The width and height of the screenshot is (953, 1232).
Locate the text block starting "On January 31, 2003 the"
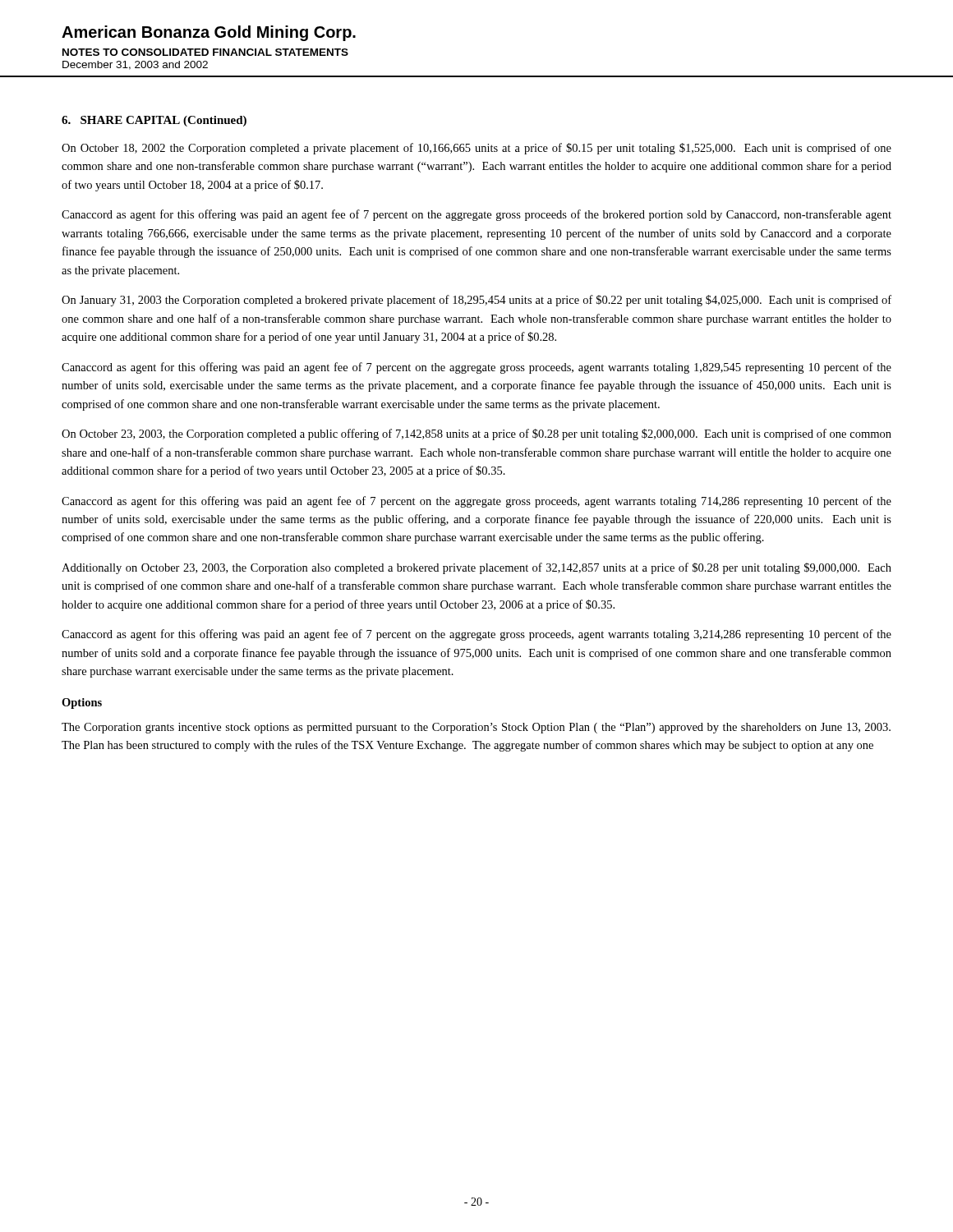pos(476,318)
